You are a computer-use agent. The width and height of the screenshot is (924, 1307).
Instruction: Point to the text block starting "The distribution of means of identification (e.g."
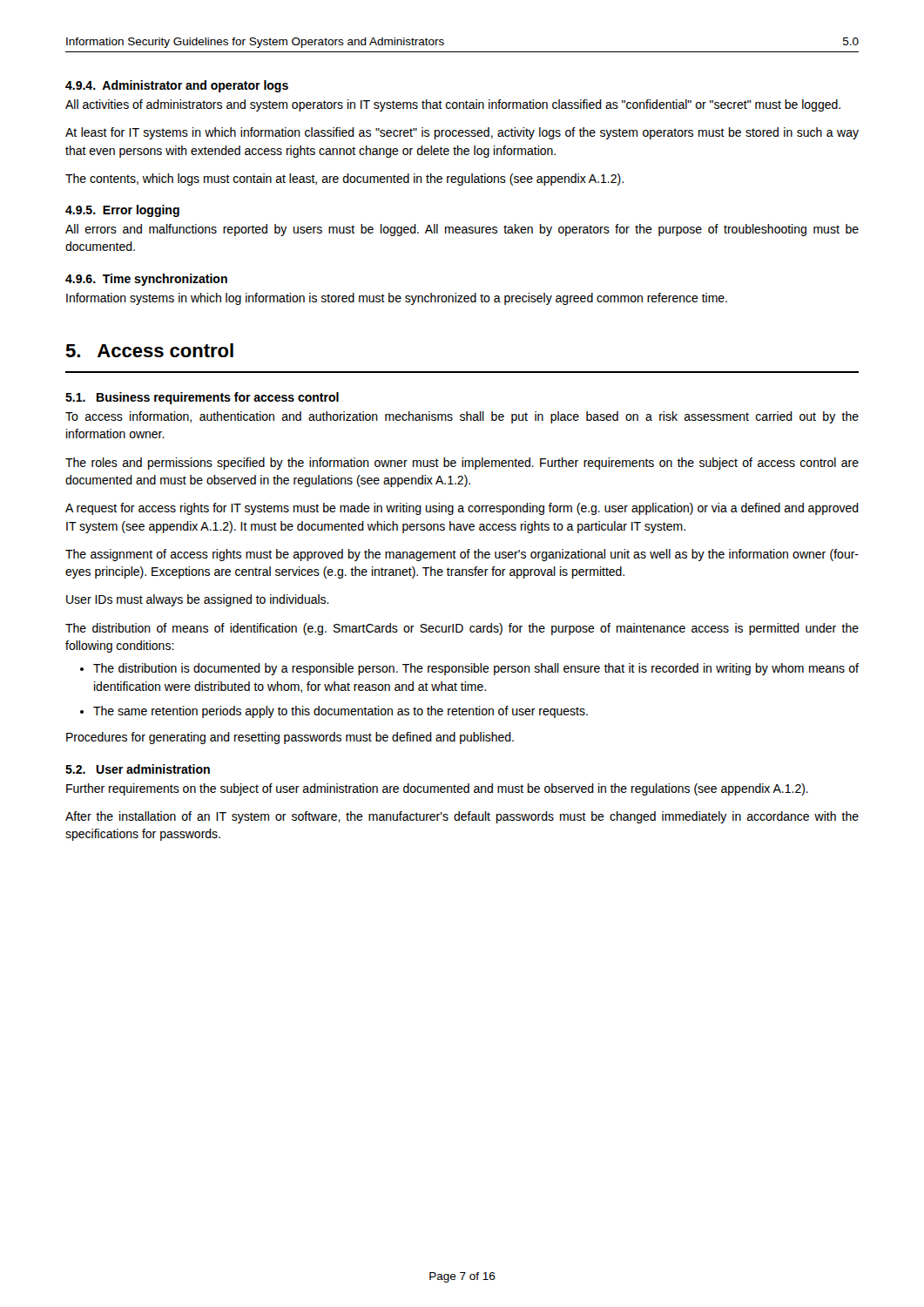[x=462, y=637]
